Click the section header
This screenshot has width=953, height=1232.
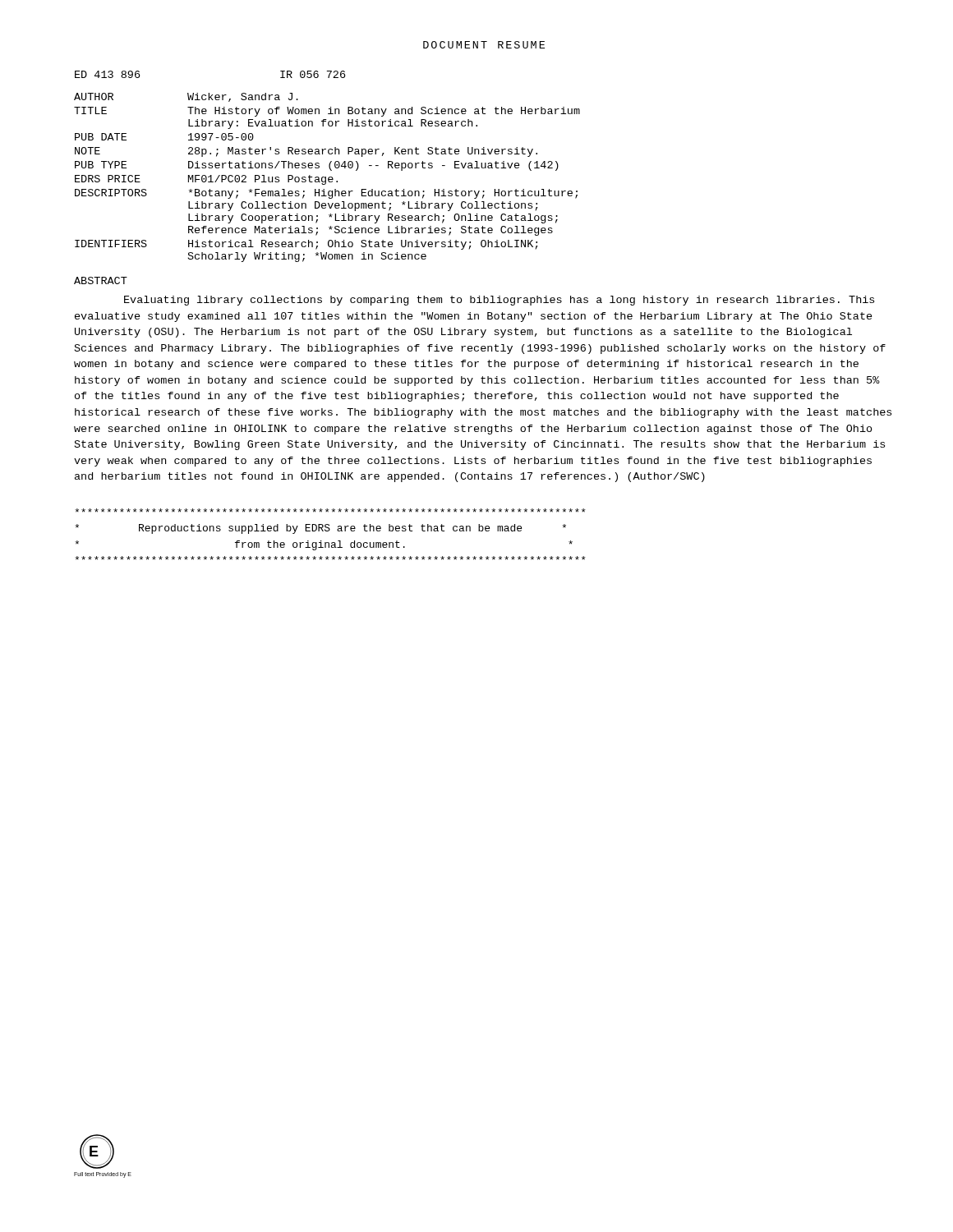tap(101, 281)
